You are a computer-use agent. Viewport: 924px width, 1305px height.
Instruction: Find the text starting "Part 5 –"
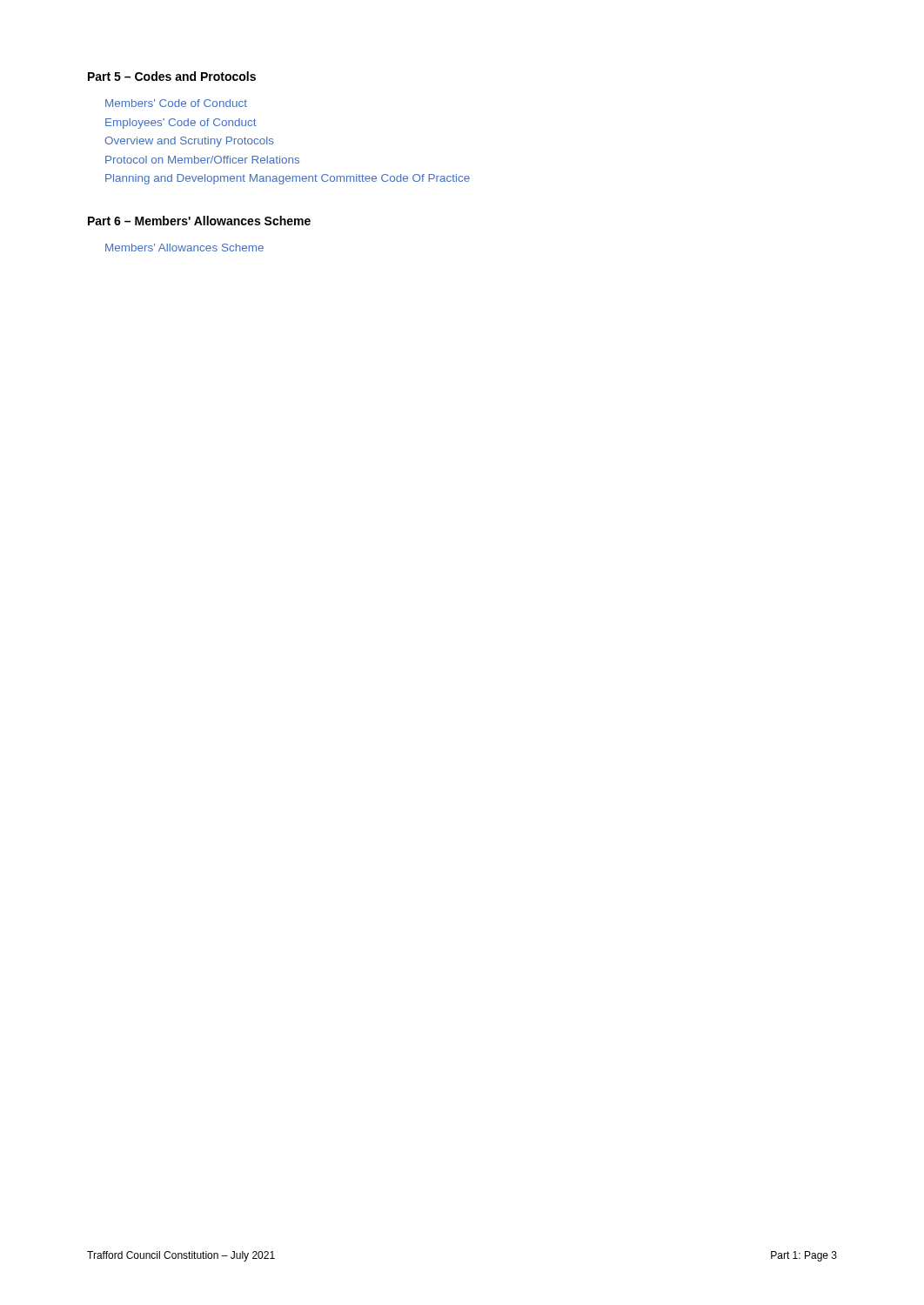click(172, 77)
